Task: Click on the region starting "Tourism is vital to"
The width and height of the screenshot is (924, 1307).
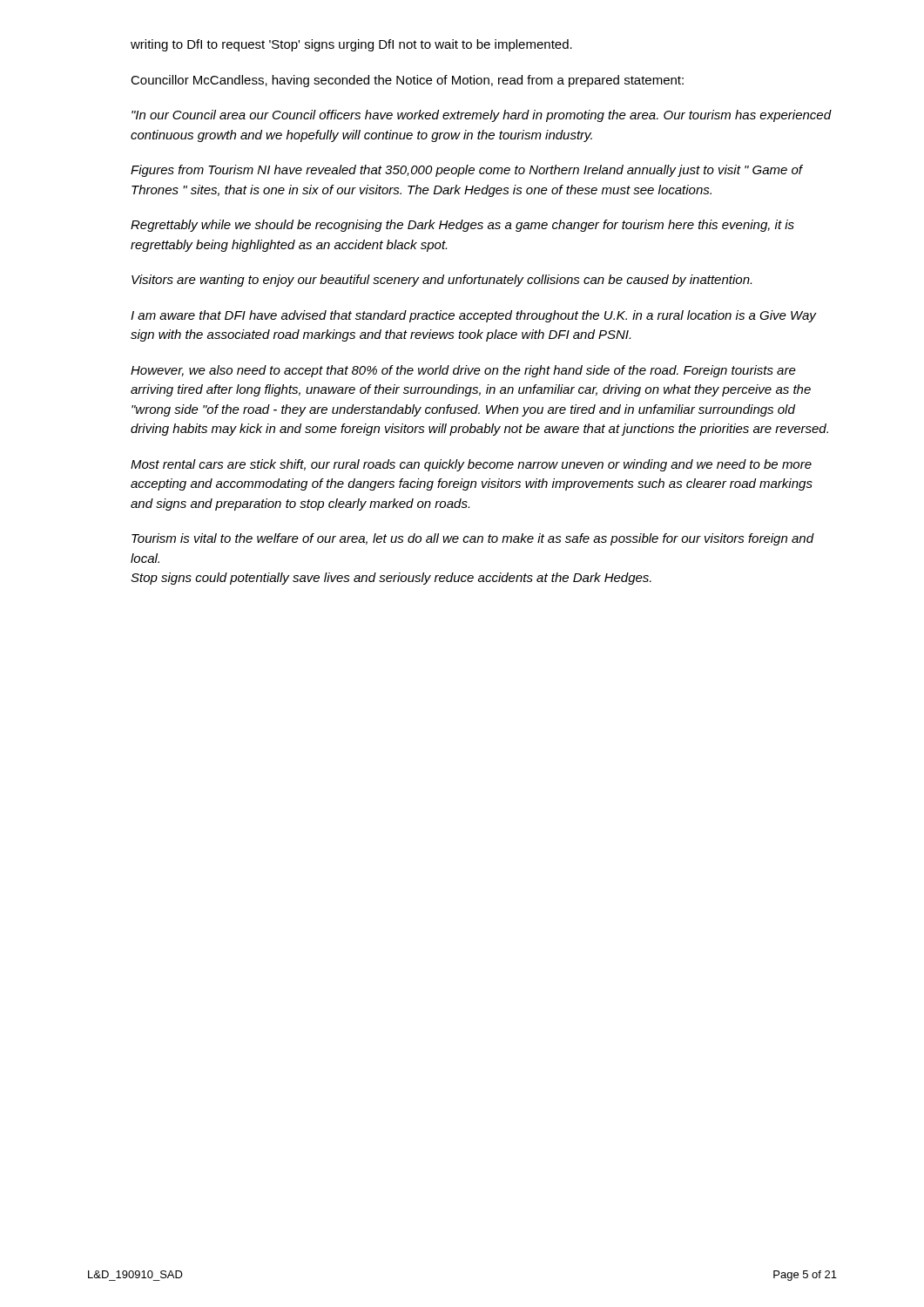Action: [x=473, y=539]
